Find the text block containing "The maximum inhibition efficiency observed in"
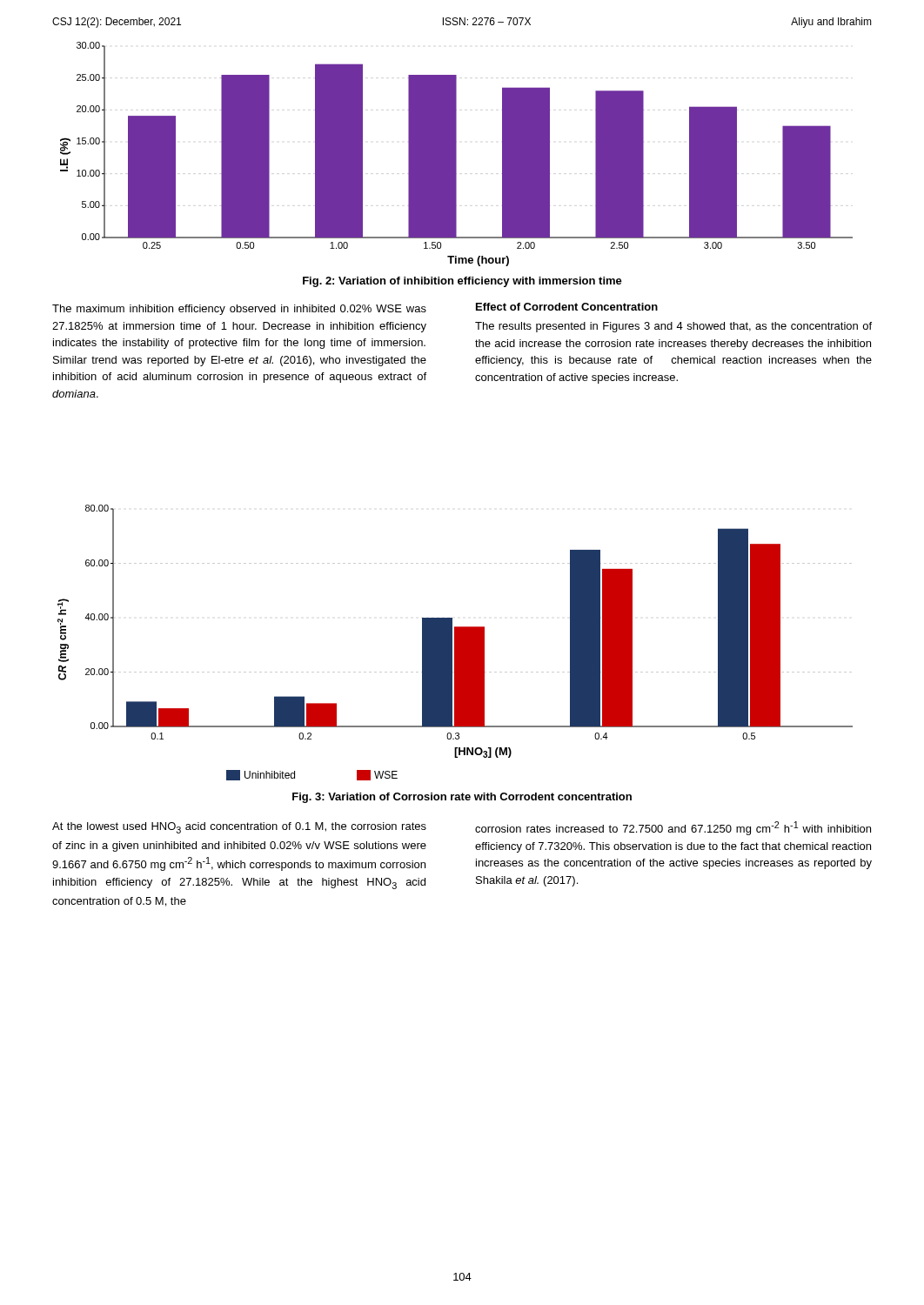Screen dimensions: 1305x924 coord(239,351)
